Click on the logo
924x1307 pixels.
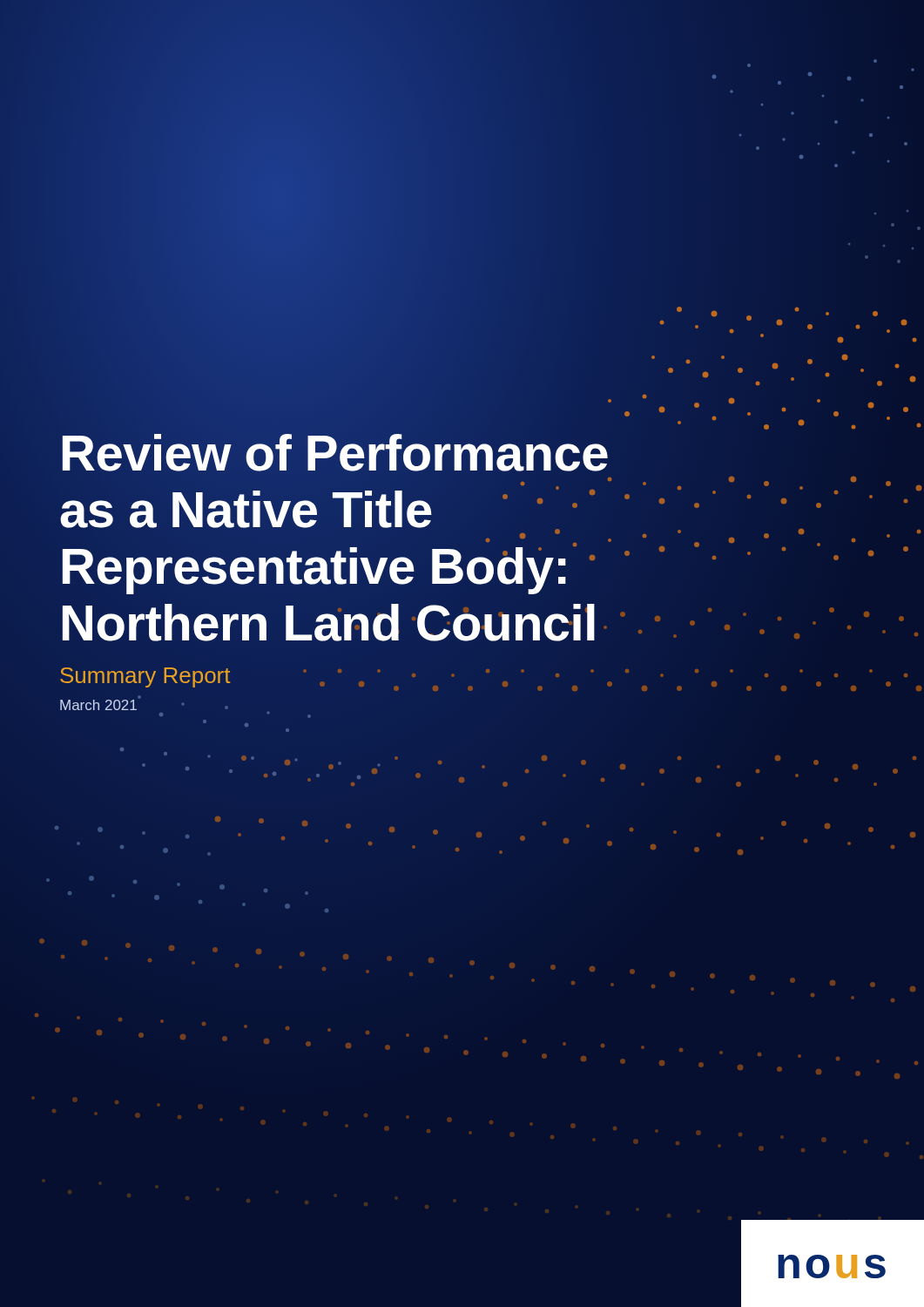click(833, 1263)
